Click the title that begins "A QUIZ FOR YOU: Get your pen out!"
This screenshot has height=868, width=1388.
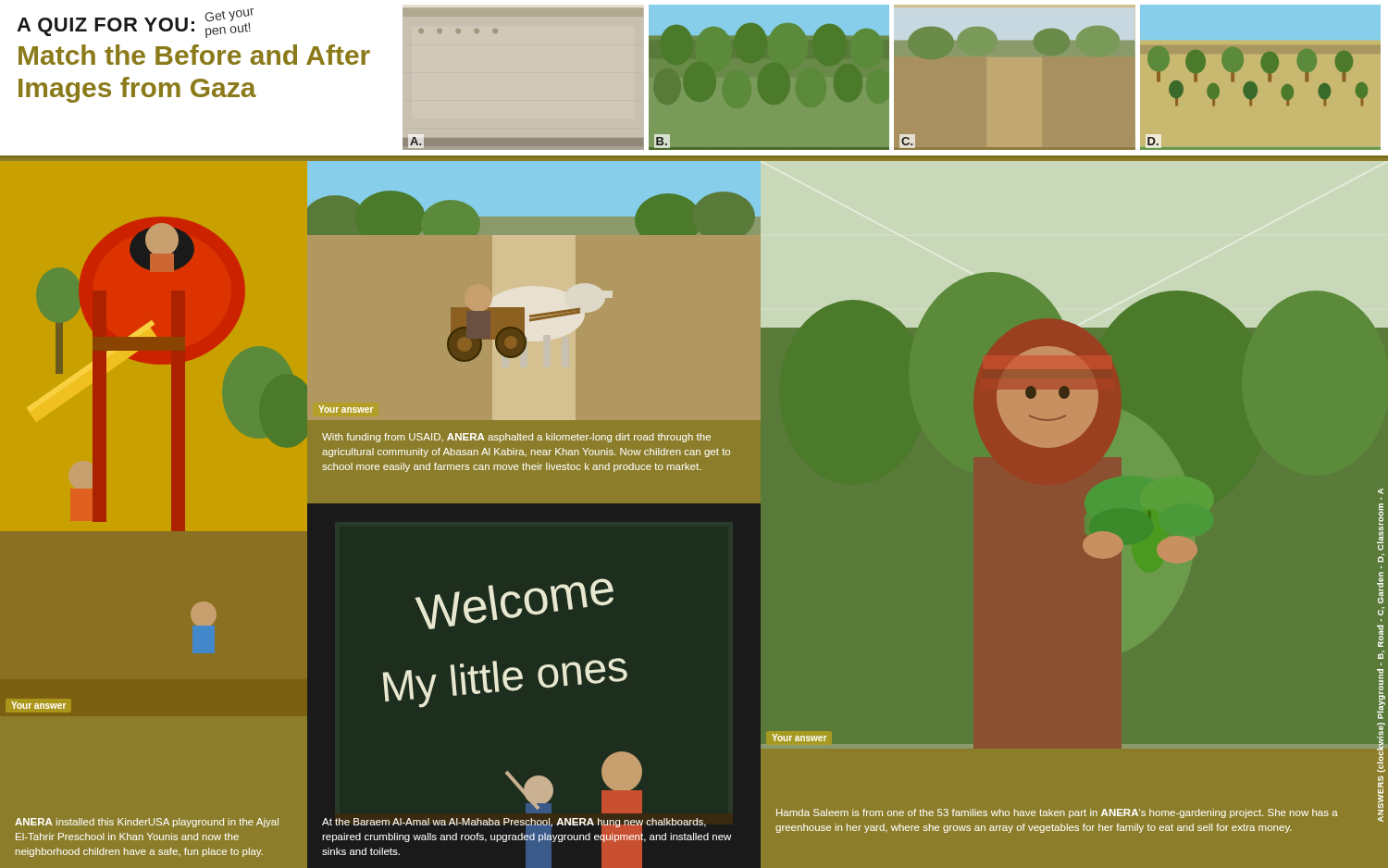pos(206,56)
